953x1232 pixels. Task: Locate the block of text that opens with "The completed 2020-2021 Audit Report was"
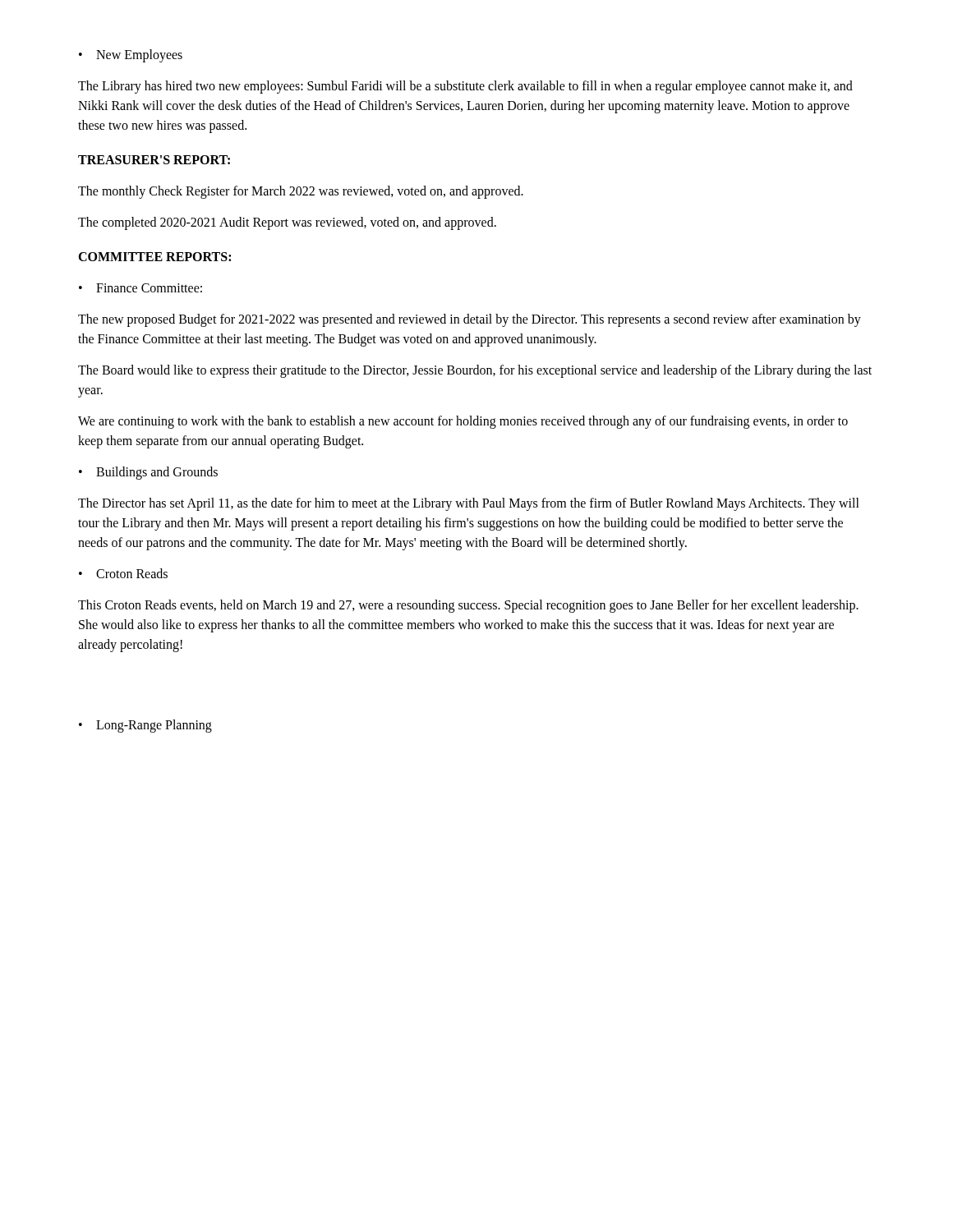[476, 223]
